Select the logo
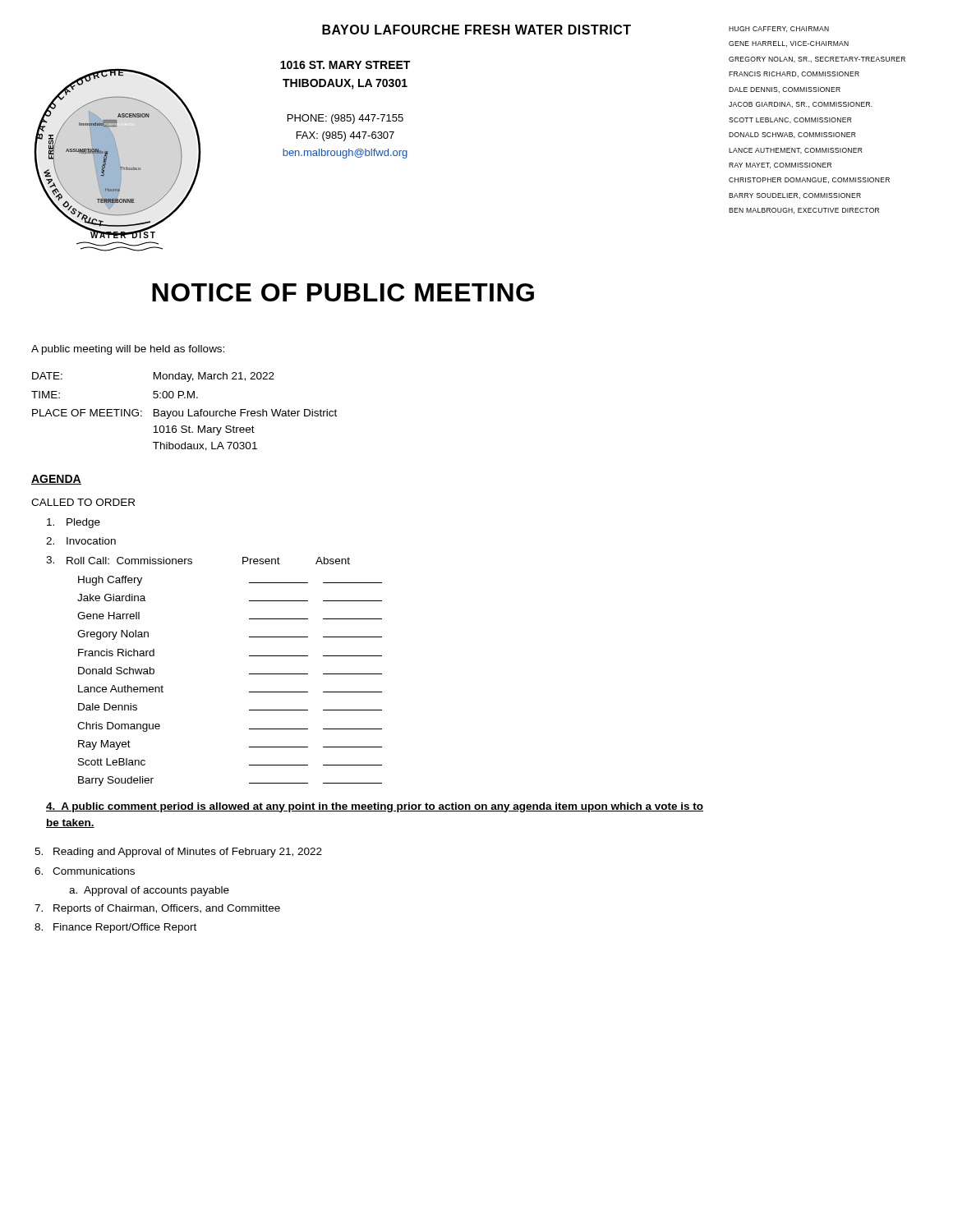The image size is (953, 1232). (x=118, y=153)
